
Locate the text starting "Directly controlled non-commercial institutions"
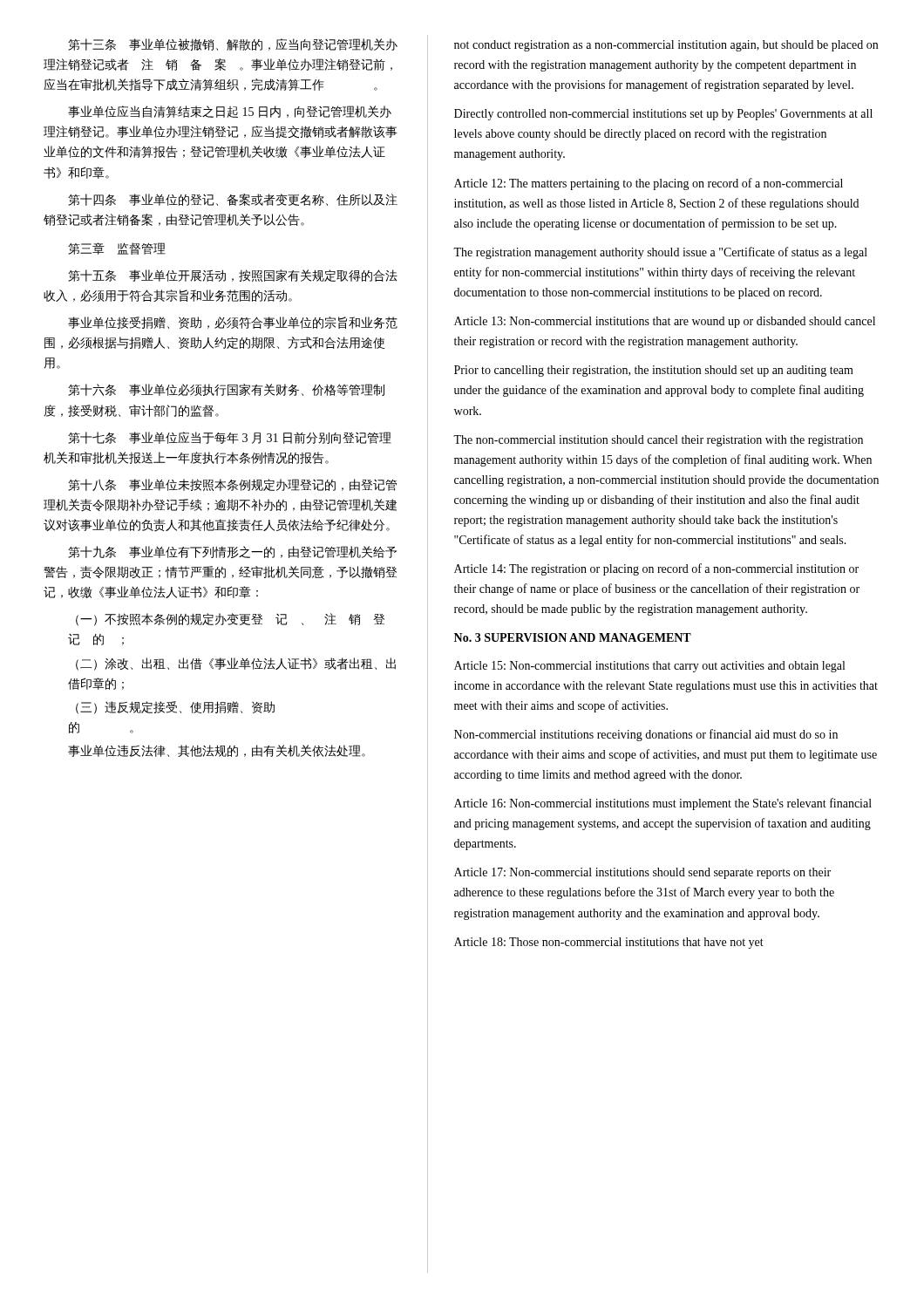point(667,134)
